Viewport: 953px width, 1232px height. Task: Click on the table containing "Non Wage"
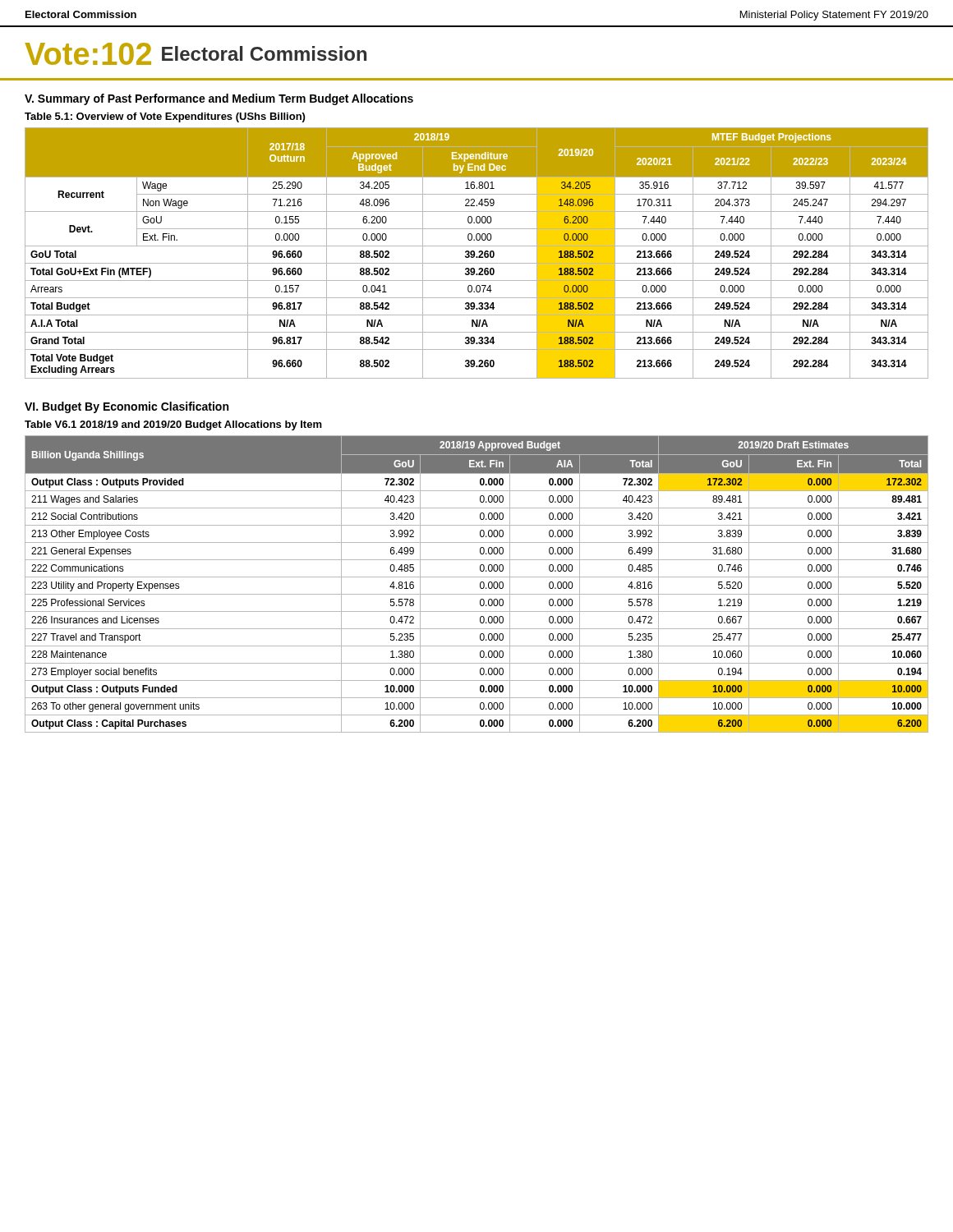coord(476,257)
